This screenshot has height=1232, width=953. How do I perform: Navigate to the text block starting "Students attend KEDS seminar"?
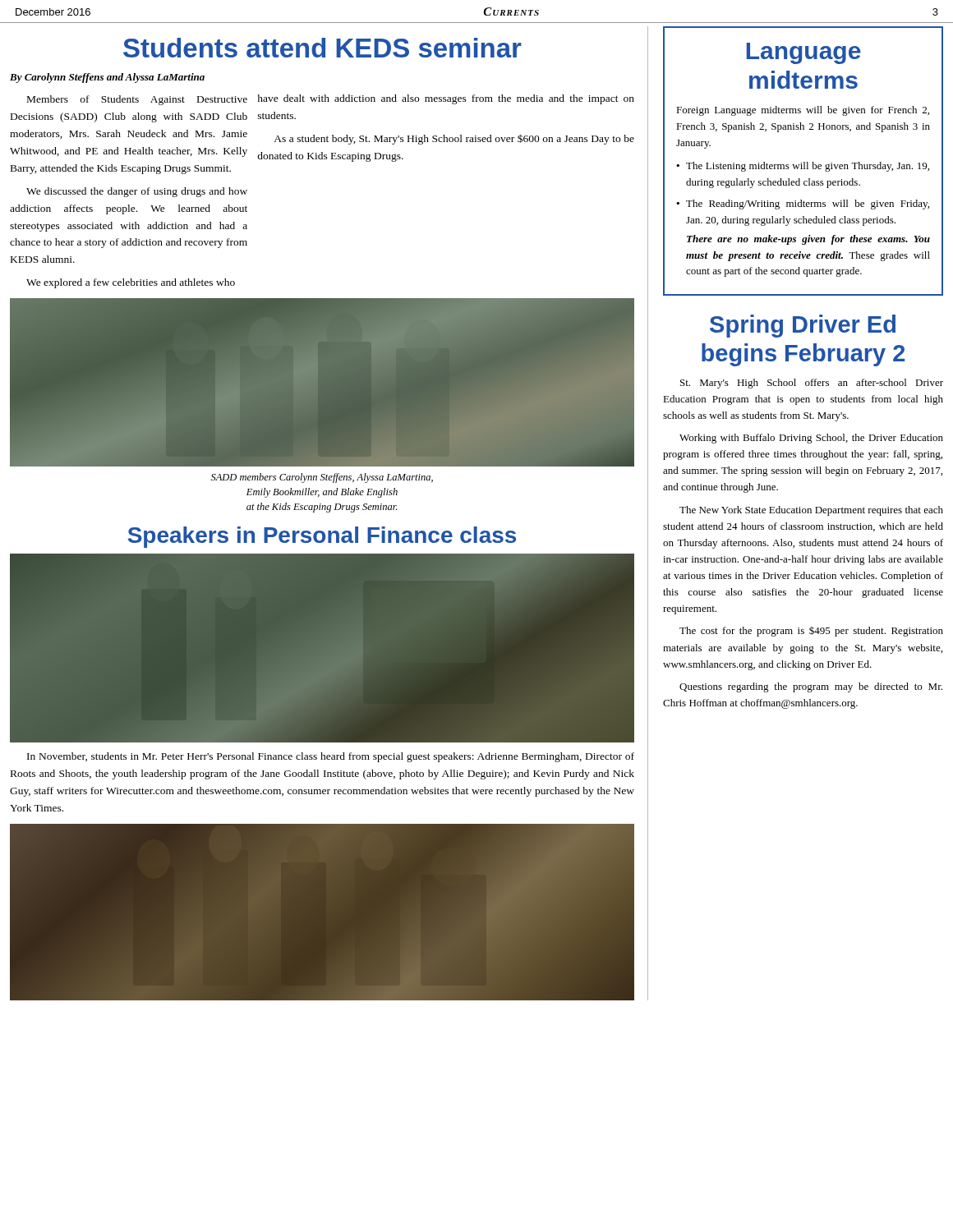(322, 48)
